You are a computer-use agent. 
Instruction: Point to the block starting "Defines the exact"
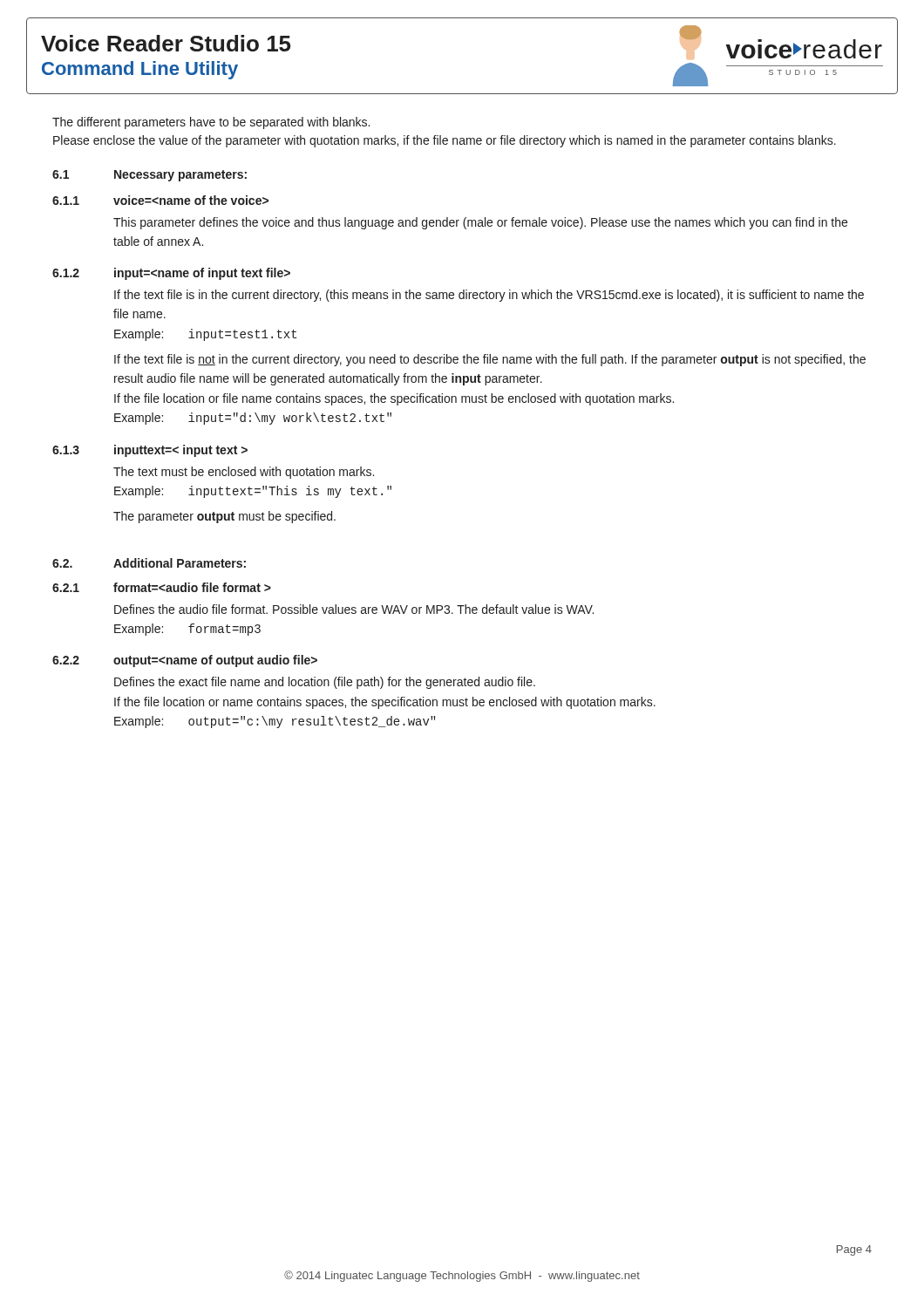pyautogui.click(x=492, y=702)
